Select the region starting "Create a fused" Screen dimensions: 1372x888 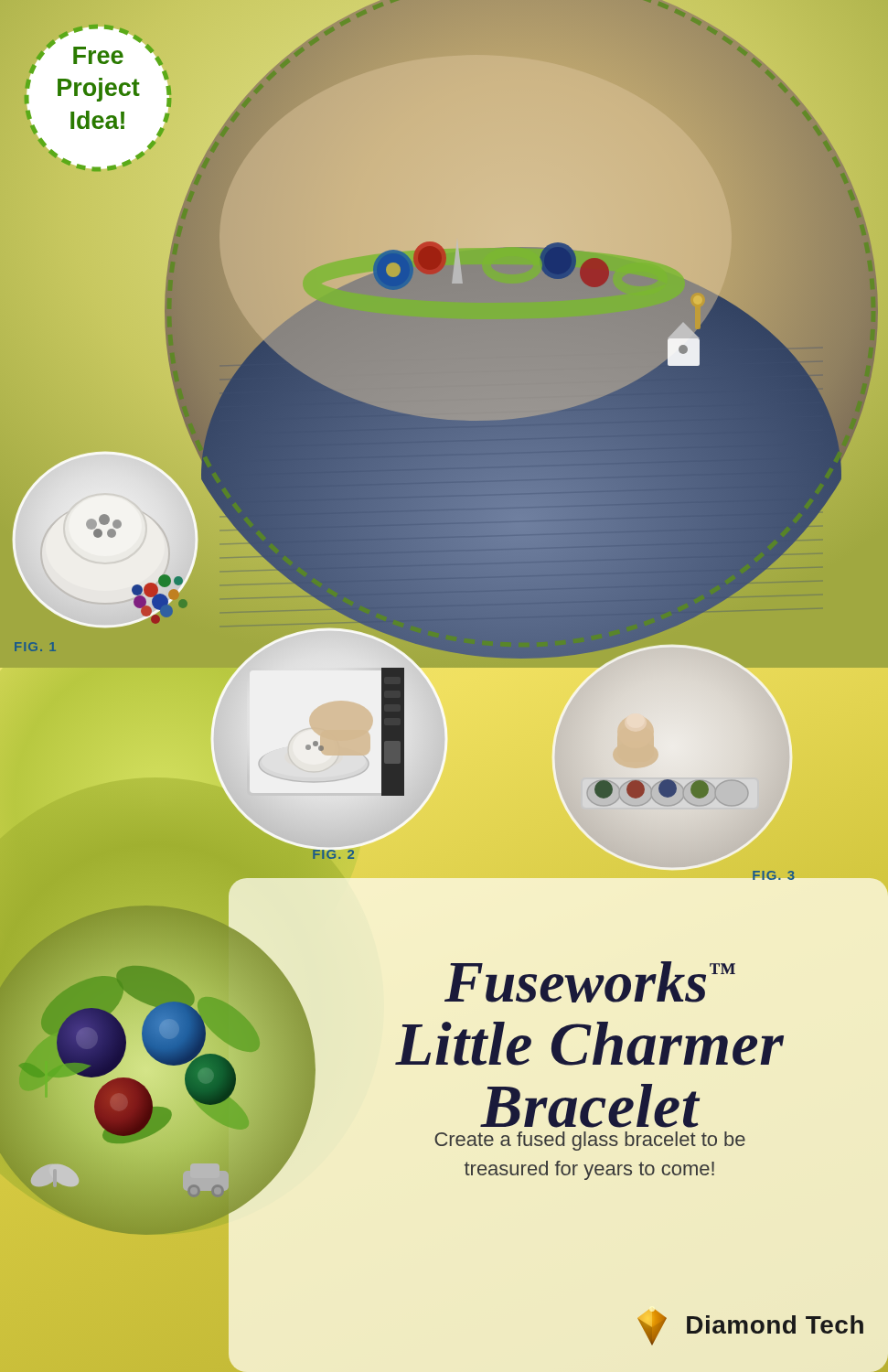(590, 1154)
